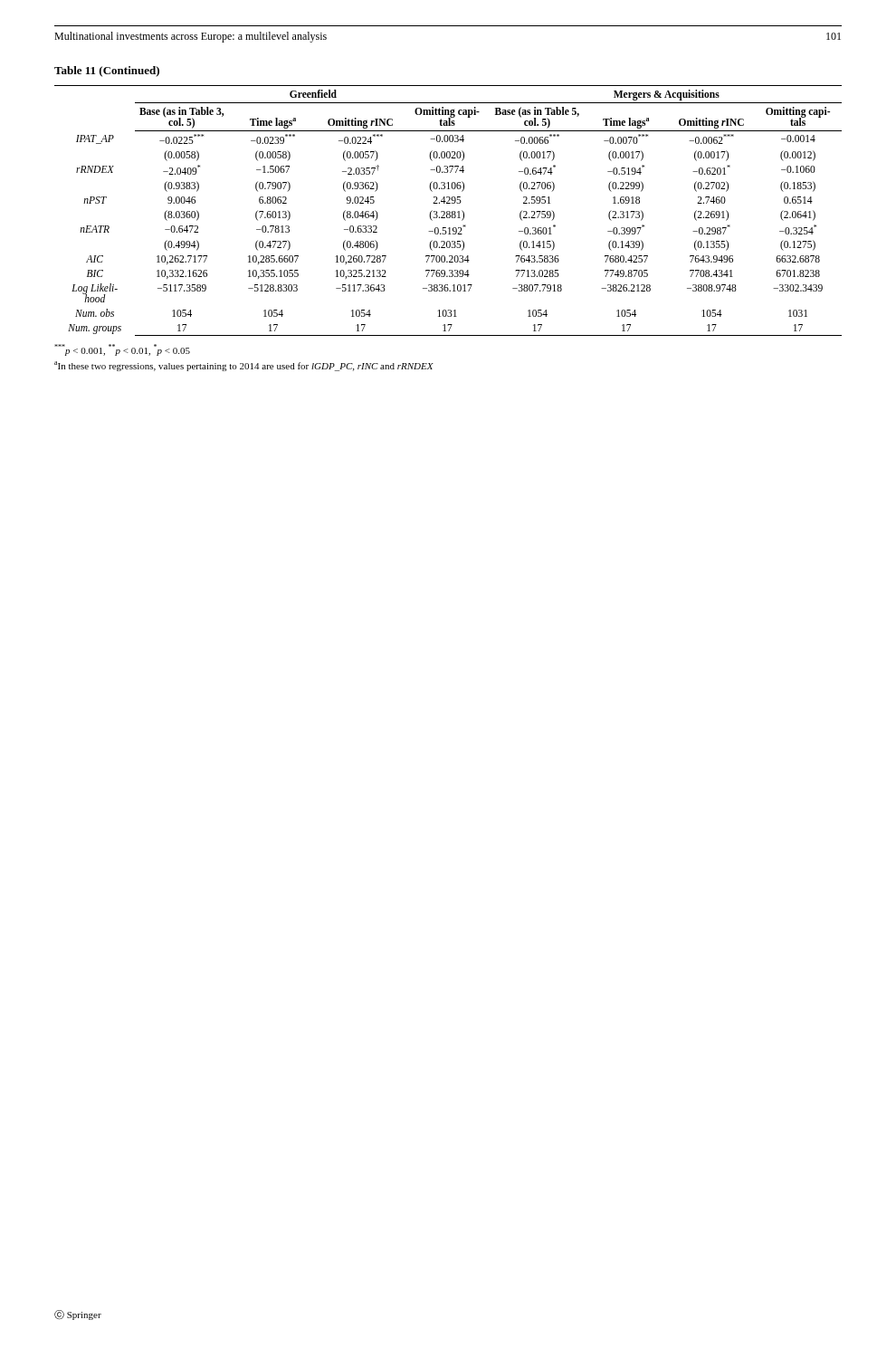Locate the table
The width and height of the screenshot is (896, 1358).
click(448, 211)
